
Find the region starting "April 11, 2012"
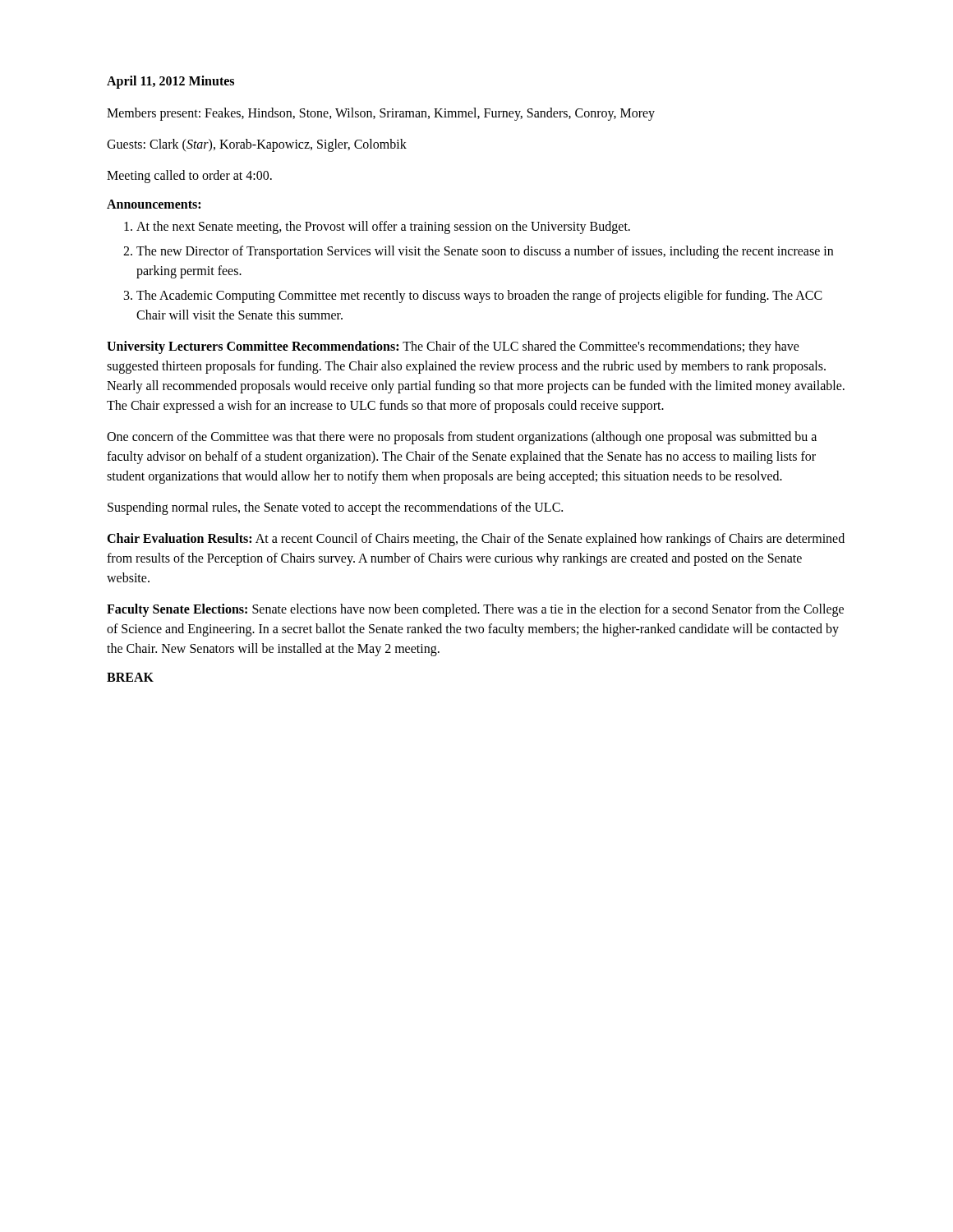coord(171,81)
